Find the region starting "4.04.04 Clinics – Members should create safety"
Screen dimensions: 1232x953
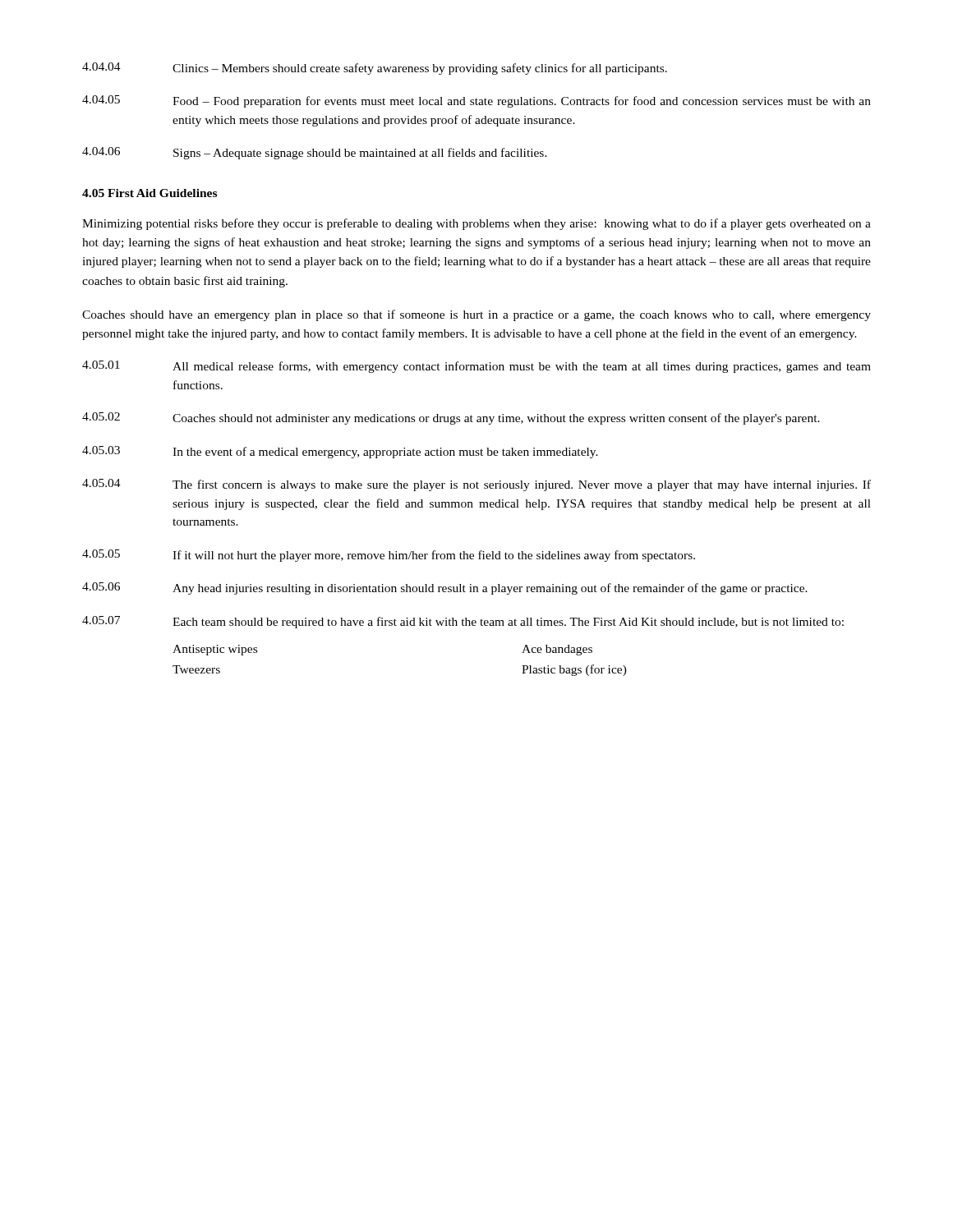[x=476, y=68]
